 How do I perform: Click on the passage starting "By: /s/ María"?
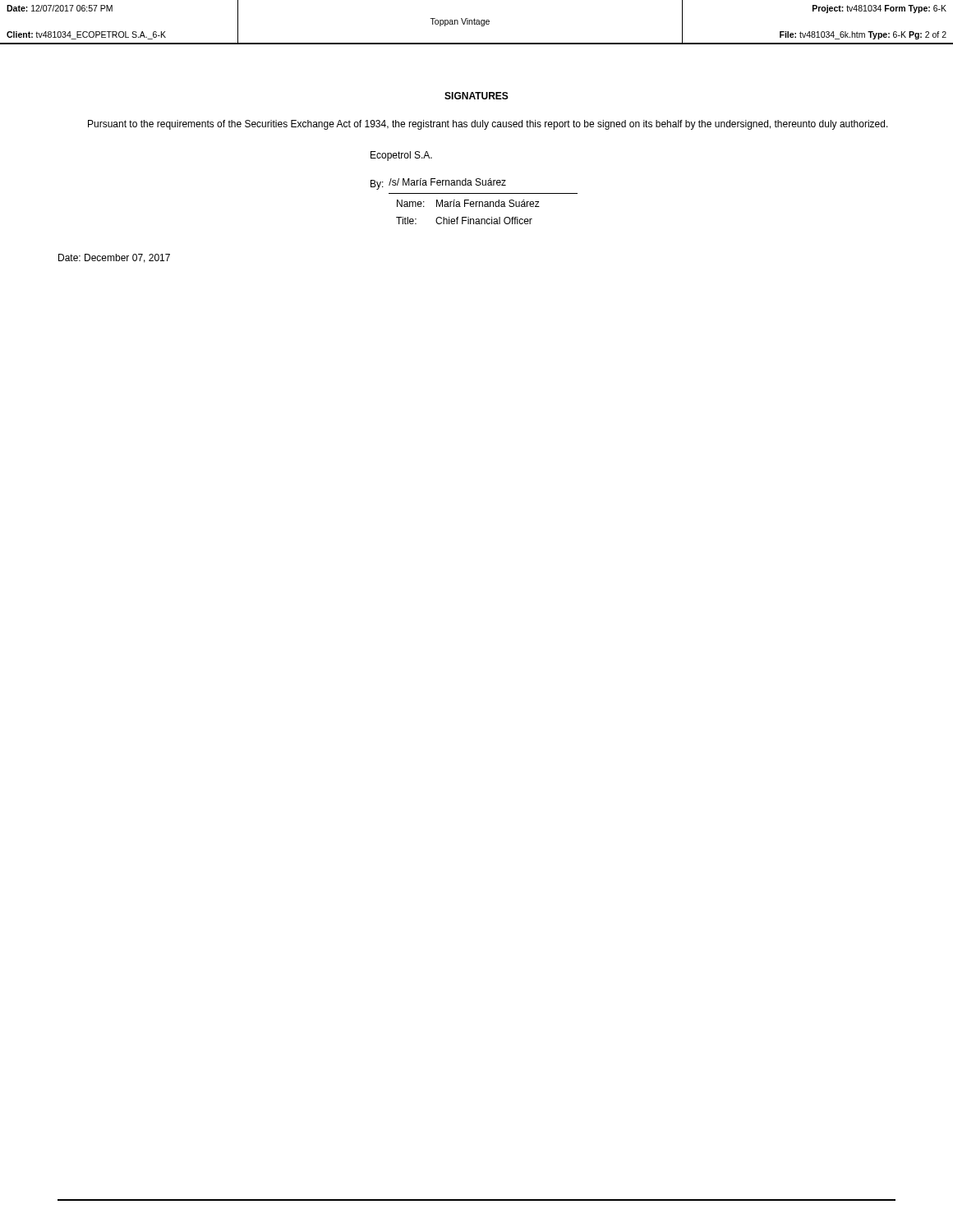pyautogui.click(x=438, y=184)
